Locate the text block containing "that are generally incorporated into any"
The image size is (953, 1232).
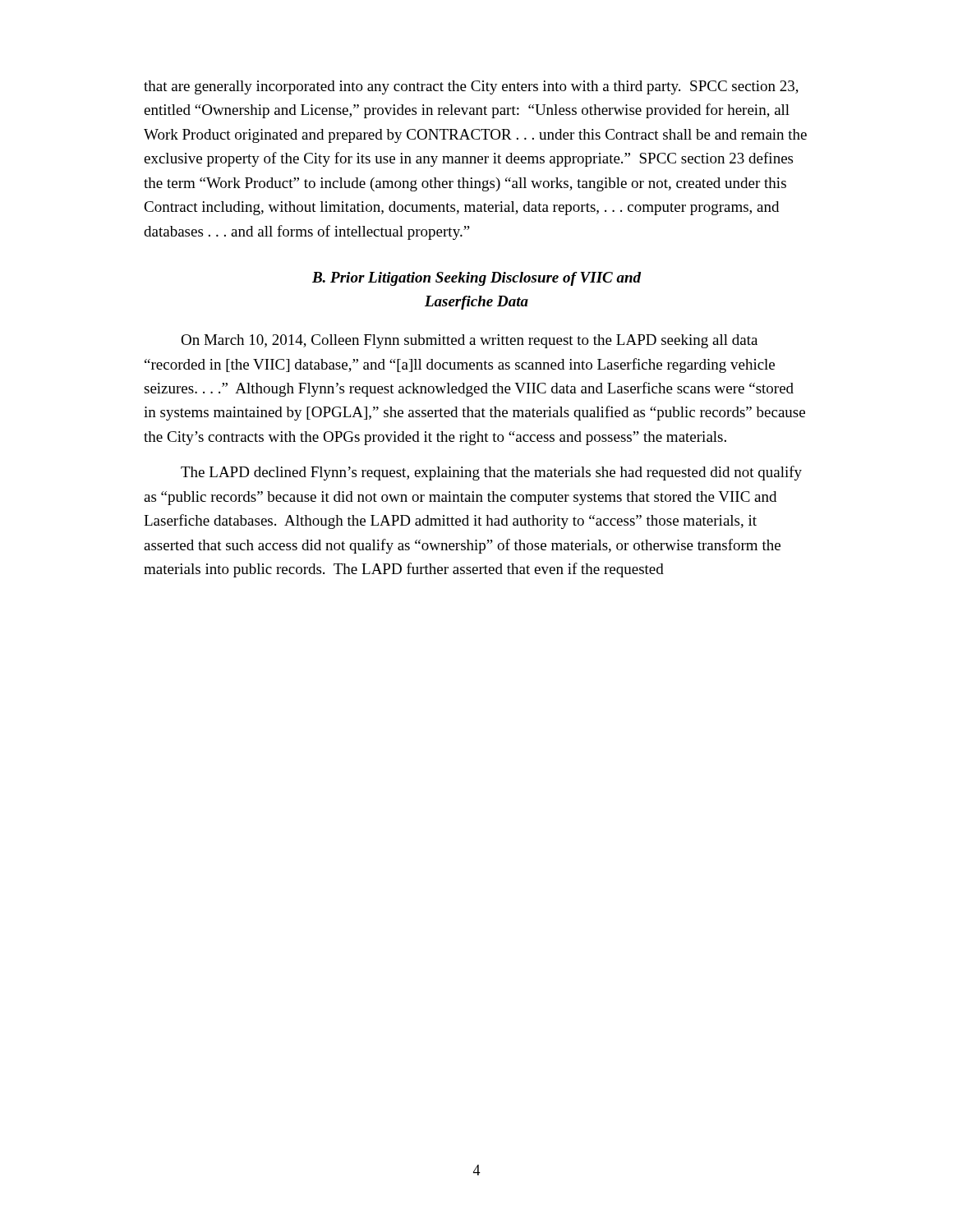[475, 158]
